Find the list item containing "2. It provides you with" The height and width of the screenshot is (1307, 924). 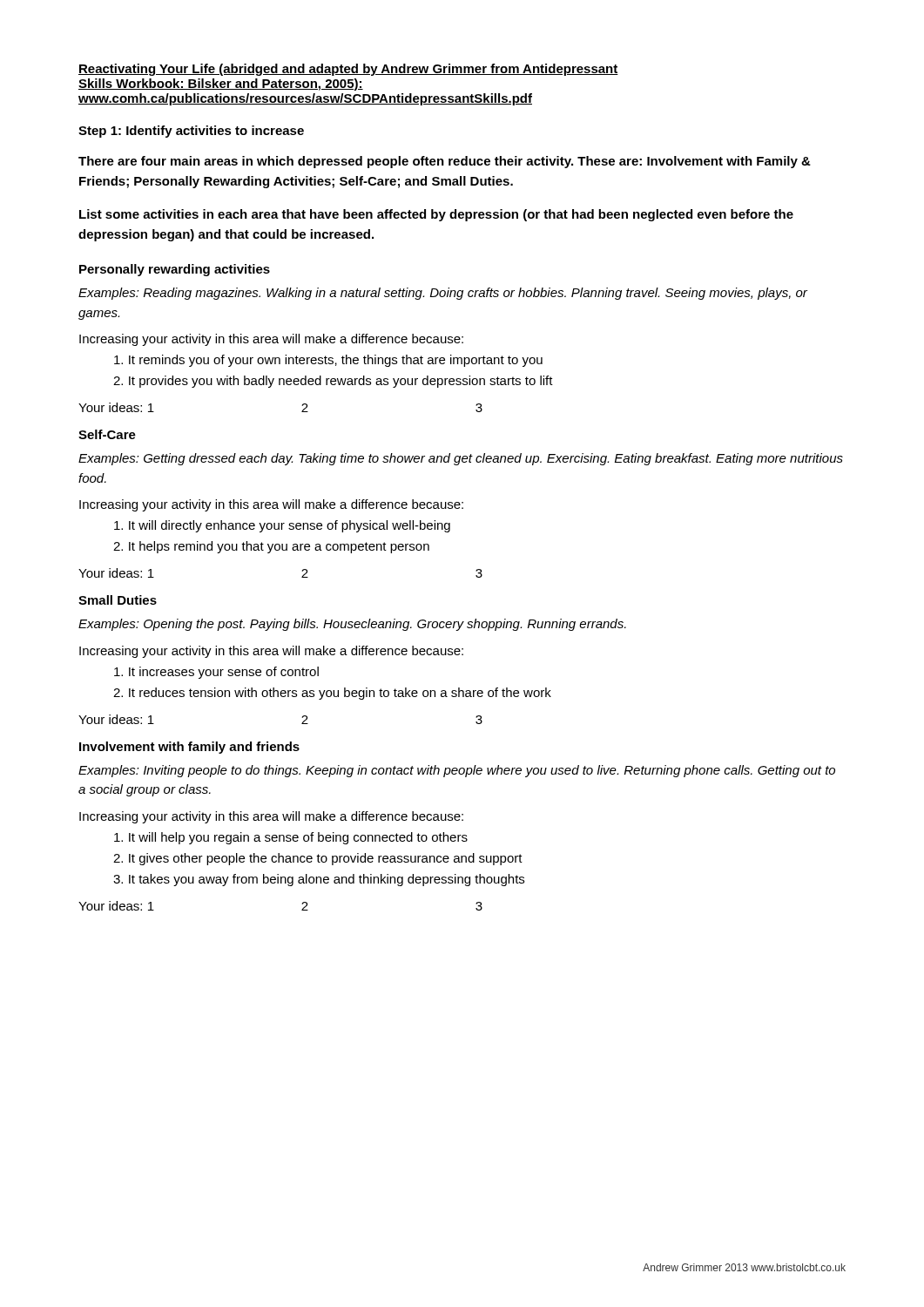333,380
